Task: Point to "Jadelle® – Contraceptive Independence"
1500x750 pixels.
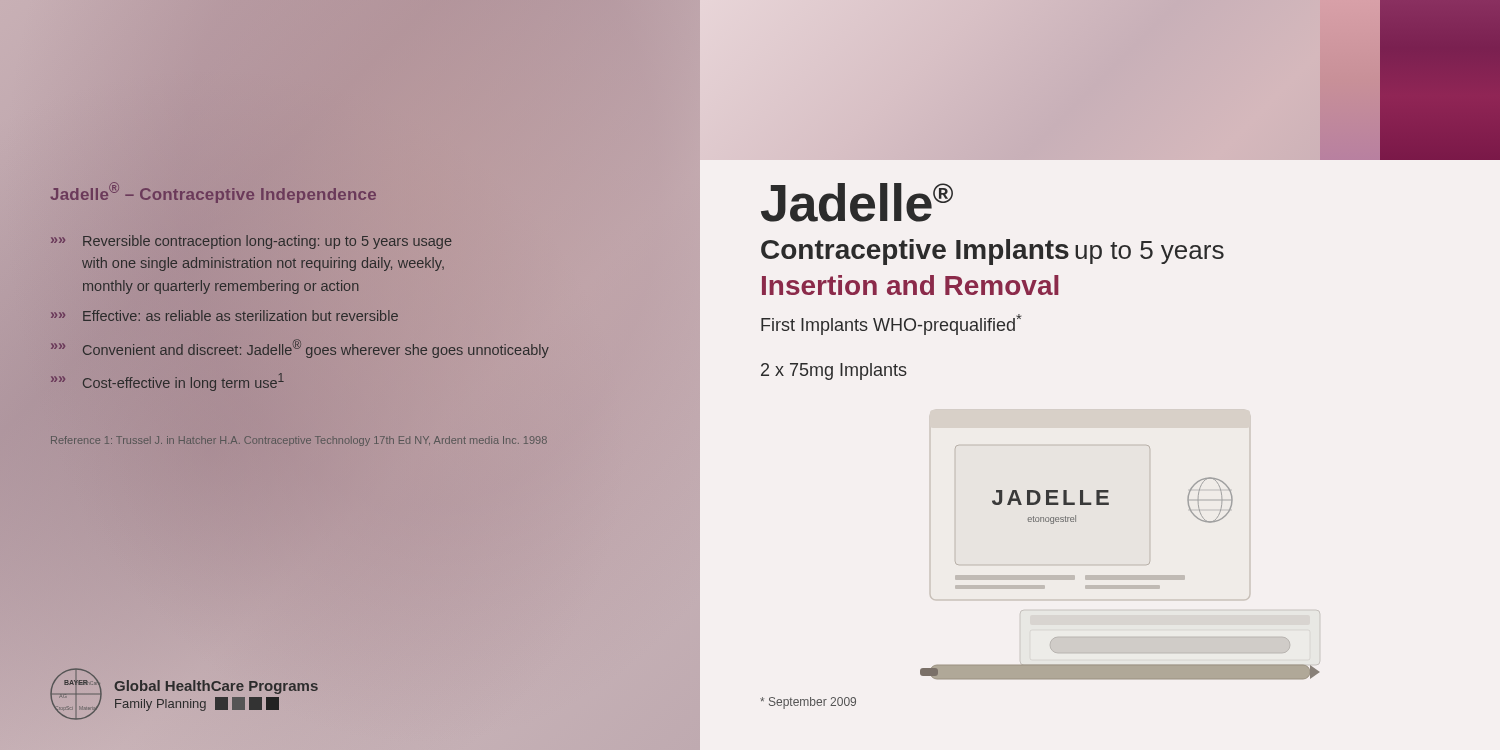Action: point(213,192)
